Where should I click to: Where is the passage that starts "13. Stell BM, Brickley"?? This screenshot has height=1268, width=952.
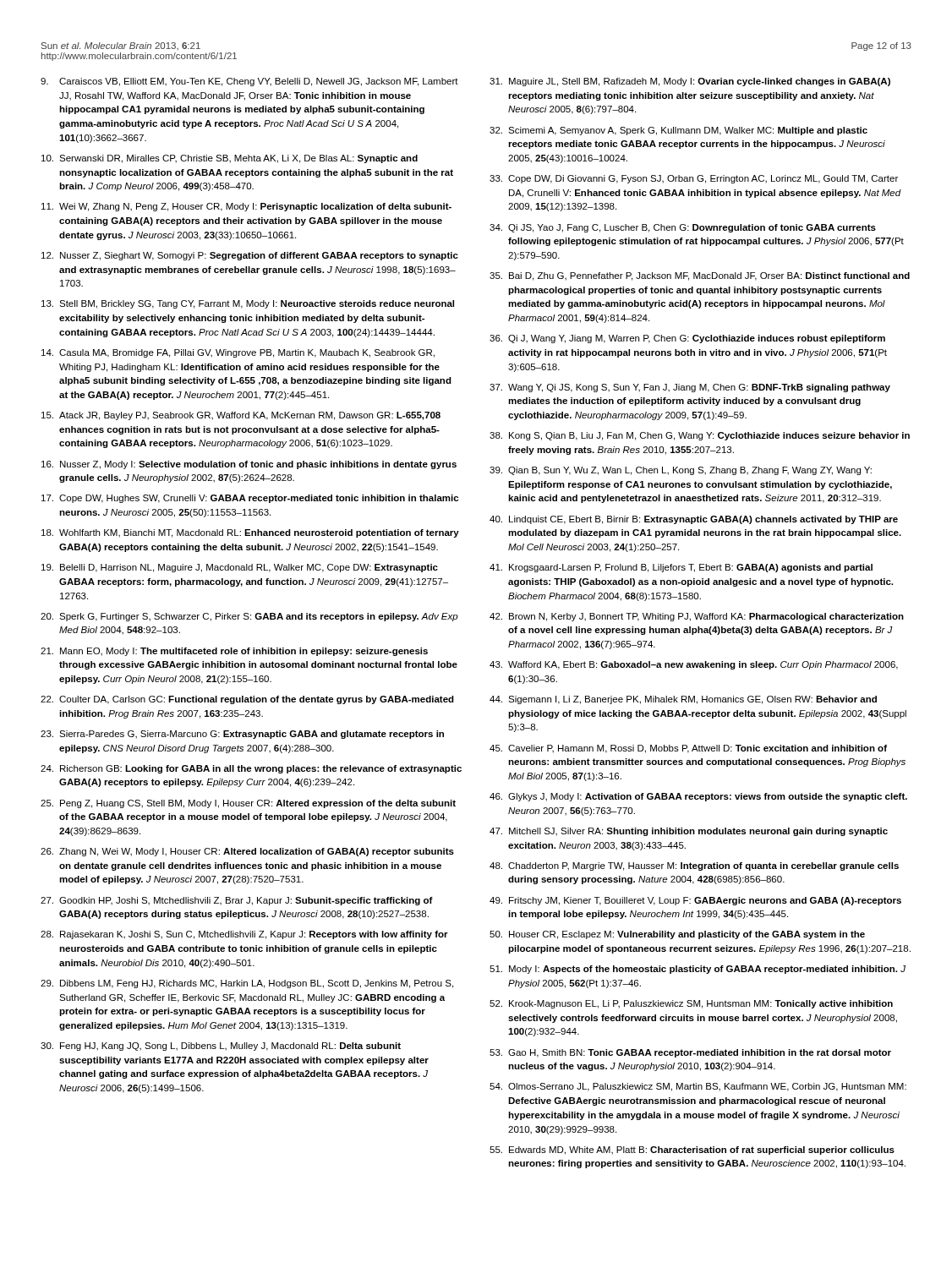click(x=252, y=318)
